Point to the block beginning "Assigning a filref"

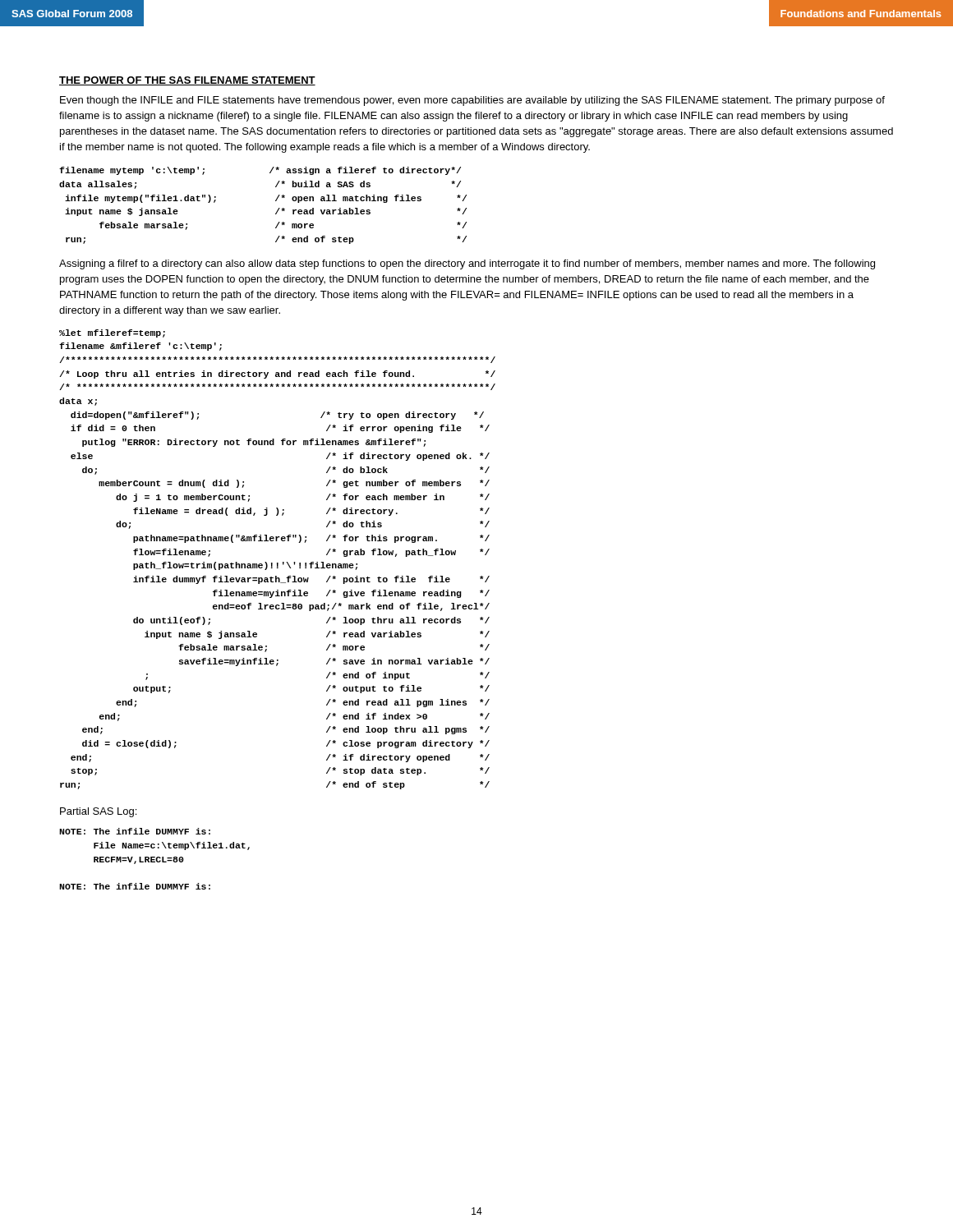tap(476, 288)
